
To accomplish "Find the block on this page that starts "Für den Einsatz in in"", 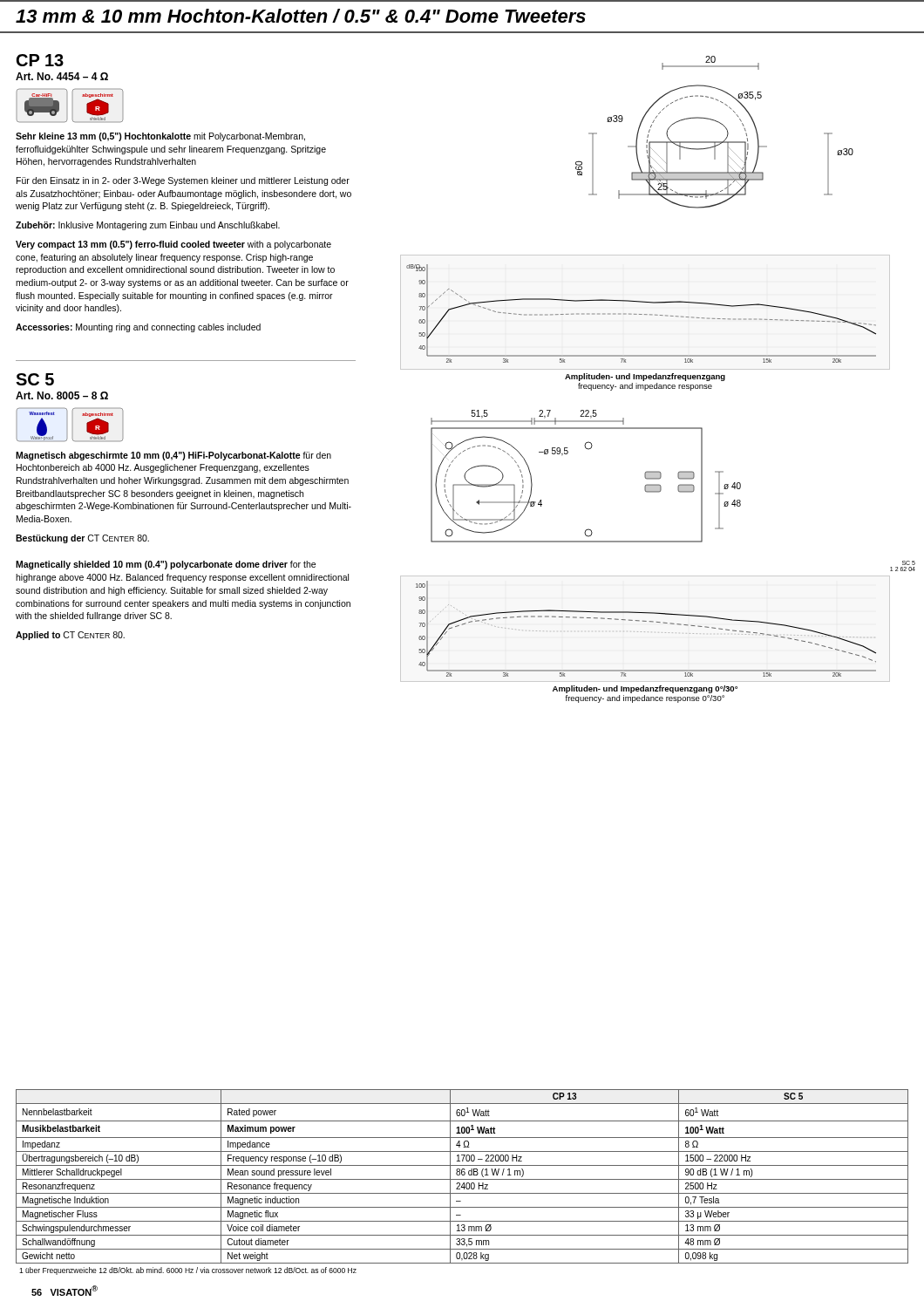I will point(184,193).
